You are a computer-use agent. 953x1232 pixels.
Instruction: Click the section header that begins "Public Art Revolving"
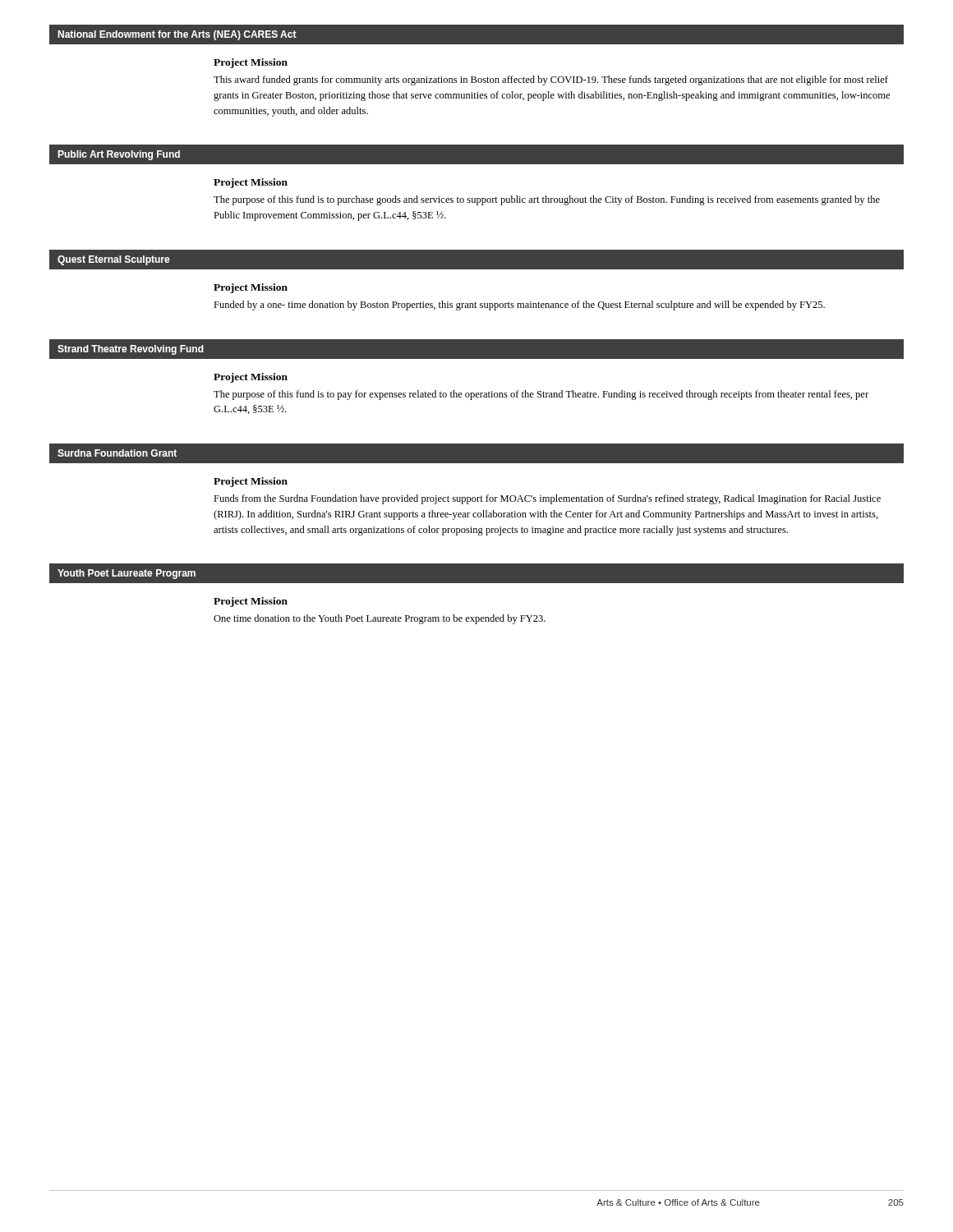coord(119,155)
